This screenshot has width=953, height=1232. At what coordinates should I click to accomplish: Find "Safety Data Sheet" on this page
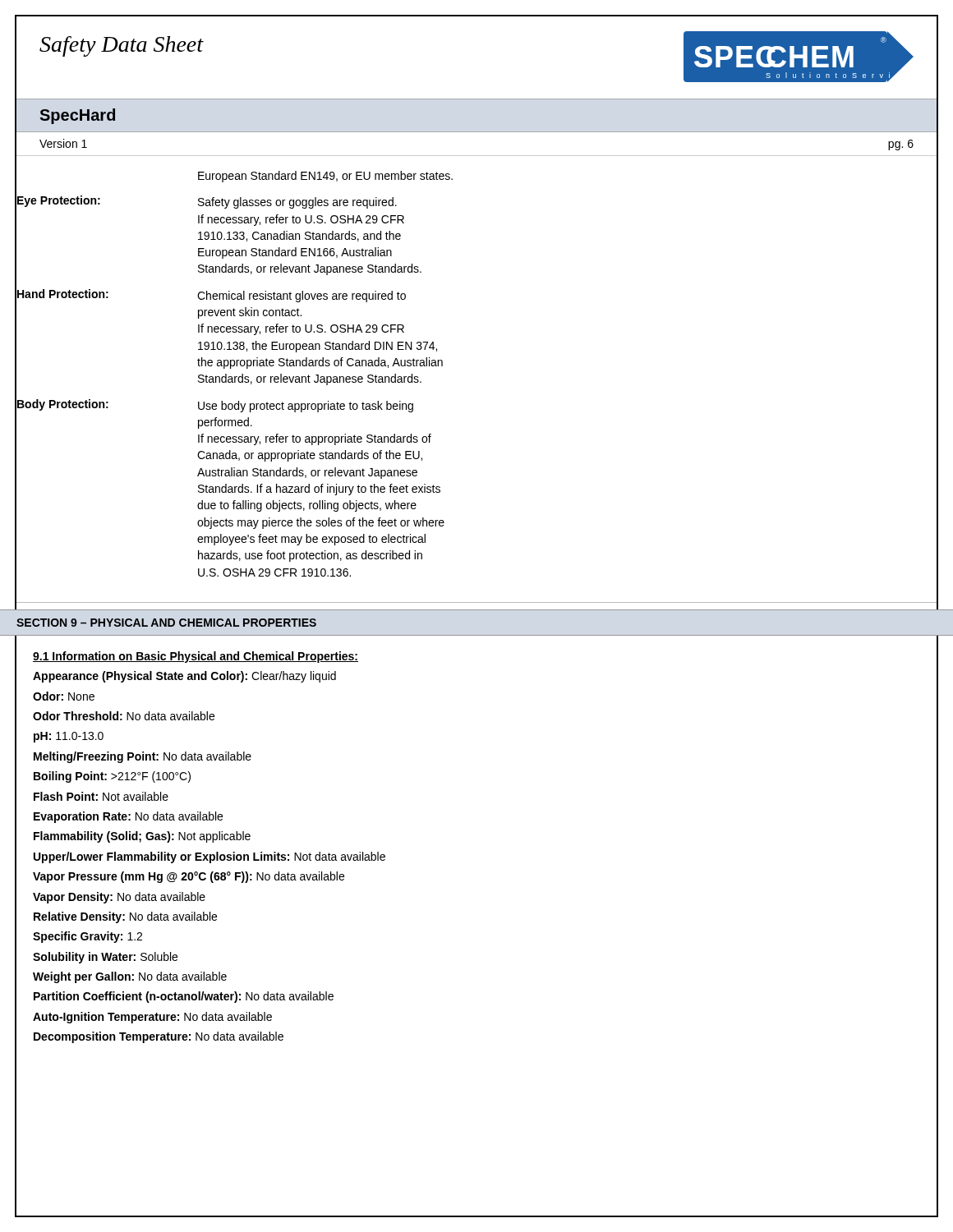pyautogui.click(x=121, y=44)
